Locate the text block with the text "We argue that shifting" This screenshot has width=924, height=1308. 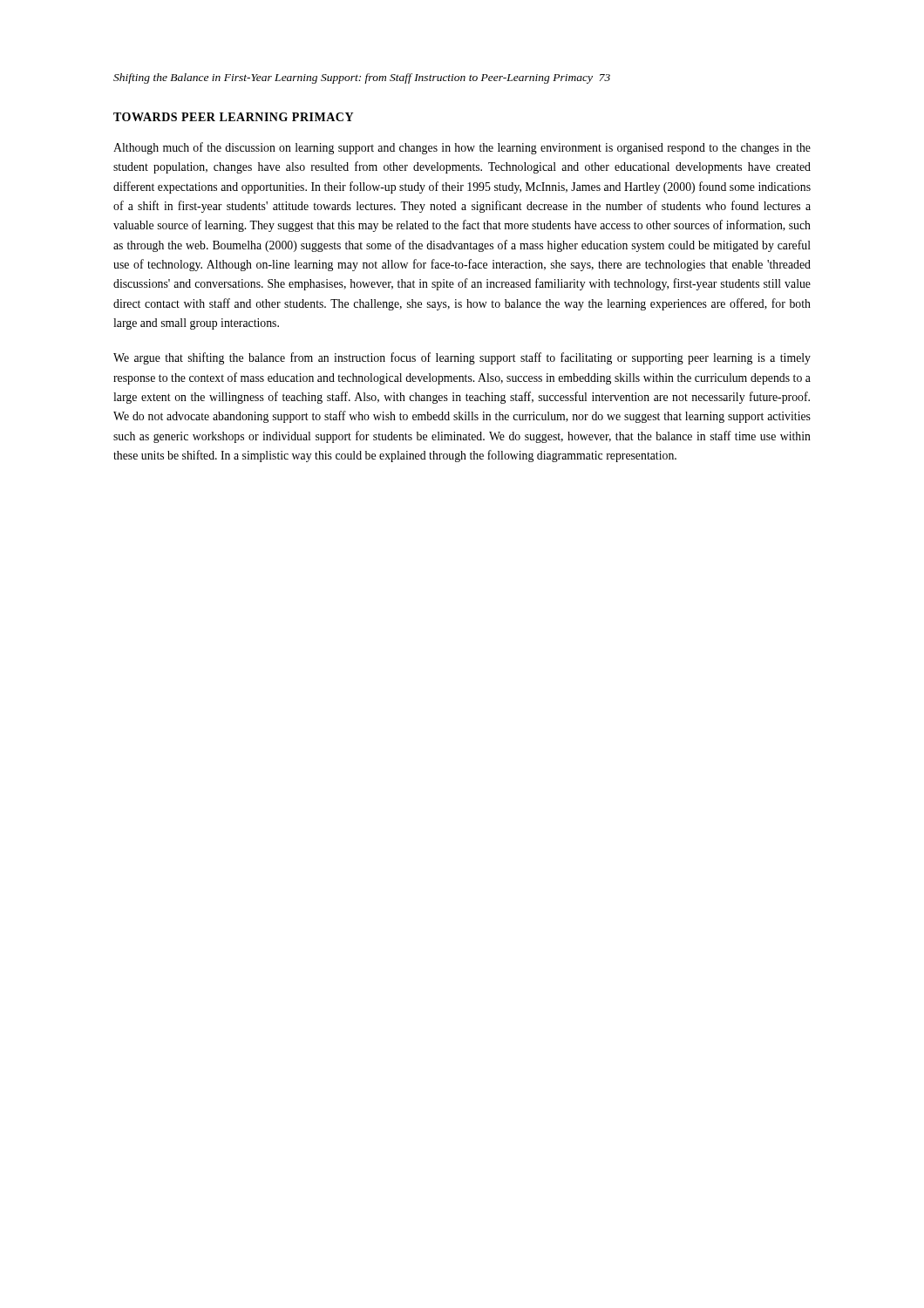click(x=462, y=407)
